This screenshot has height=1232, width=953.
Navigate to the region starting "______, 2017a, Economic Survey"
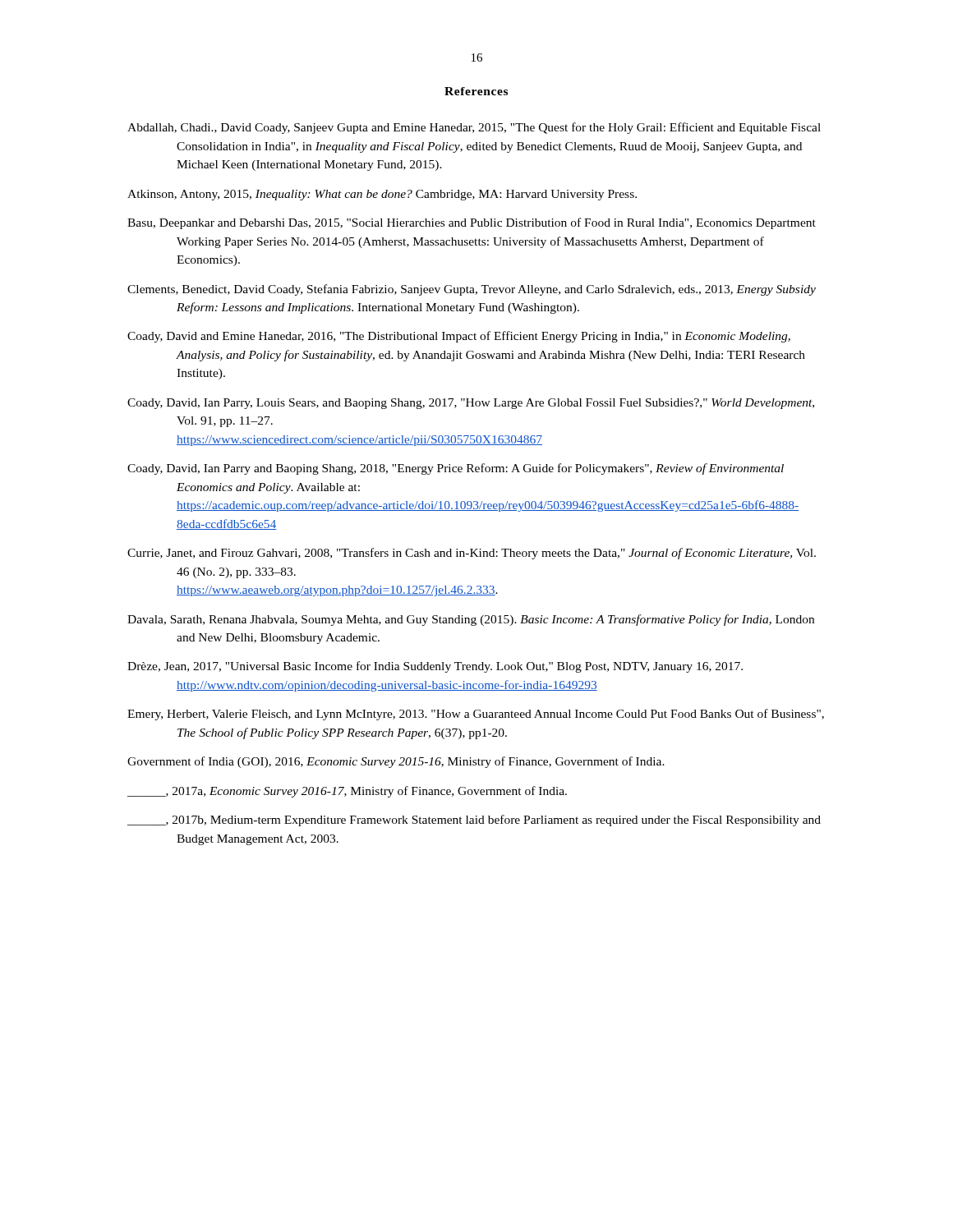347,790
